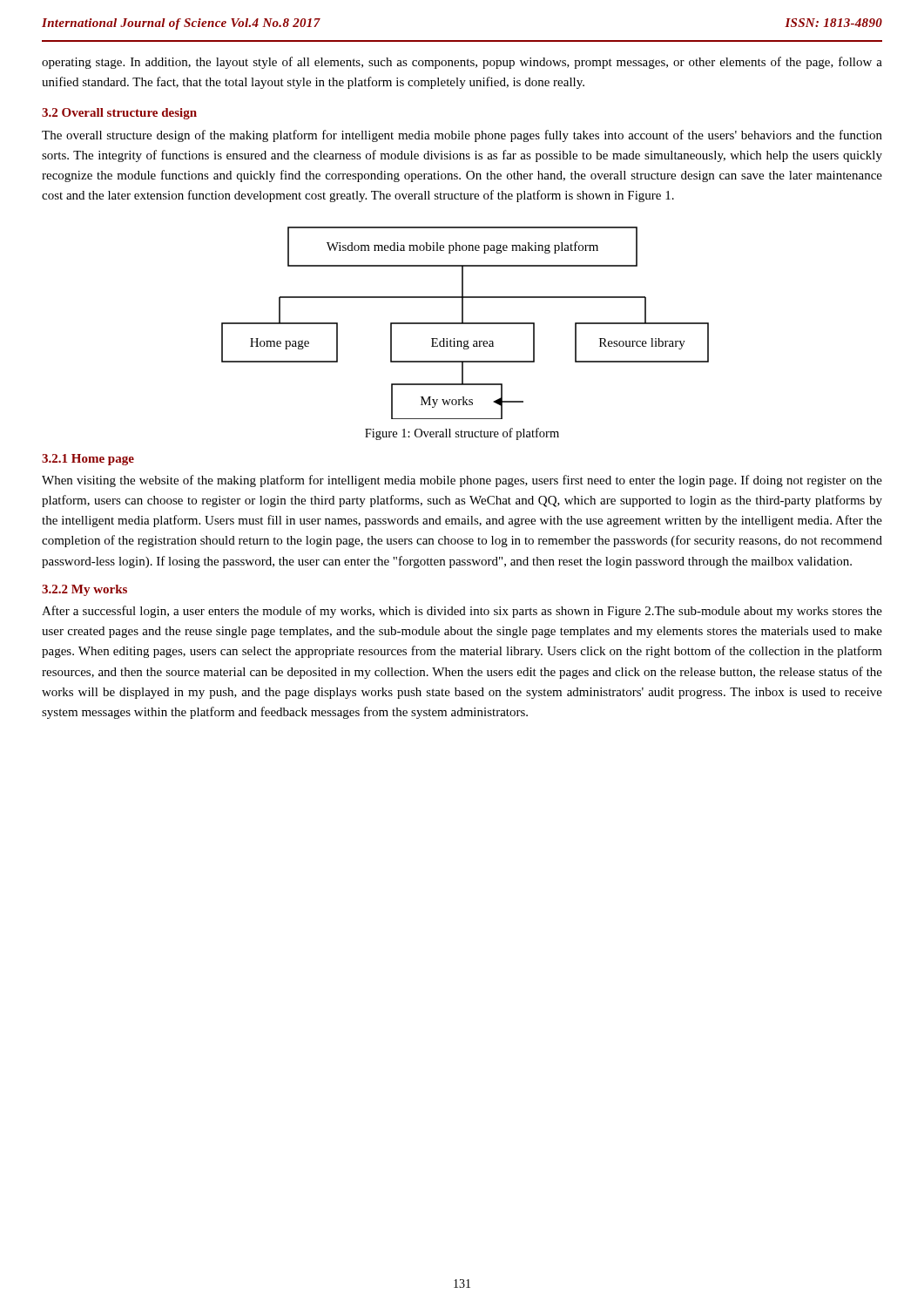
Task: Select the section header that reads "3.2.2 My works"
Action: click(x=85, y=589)
